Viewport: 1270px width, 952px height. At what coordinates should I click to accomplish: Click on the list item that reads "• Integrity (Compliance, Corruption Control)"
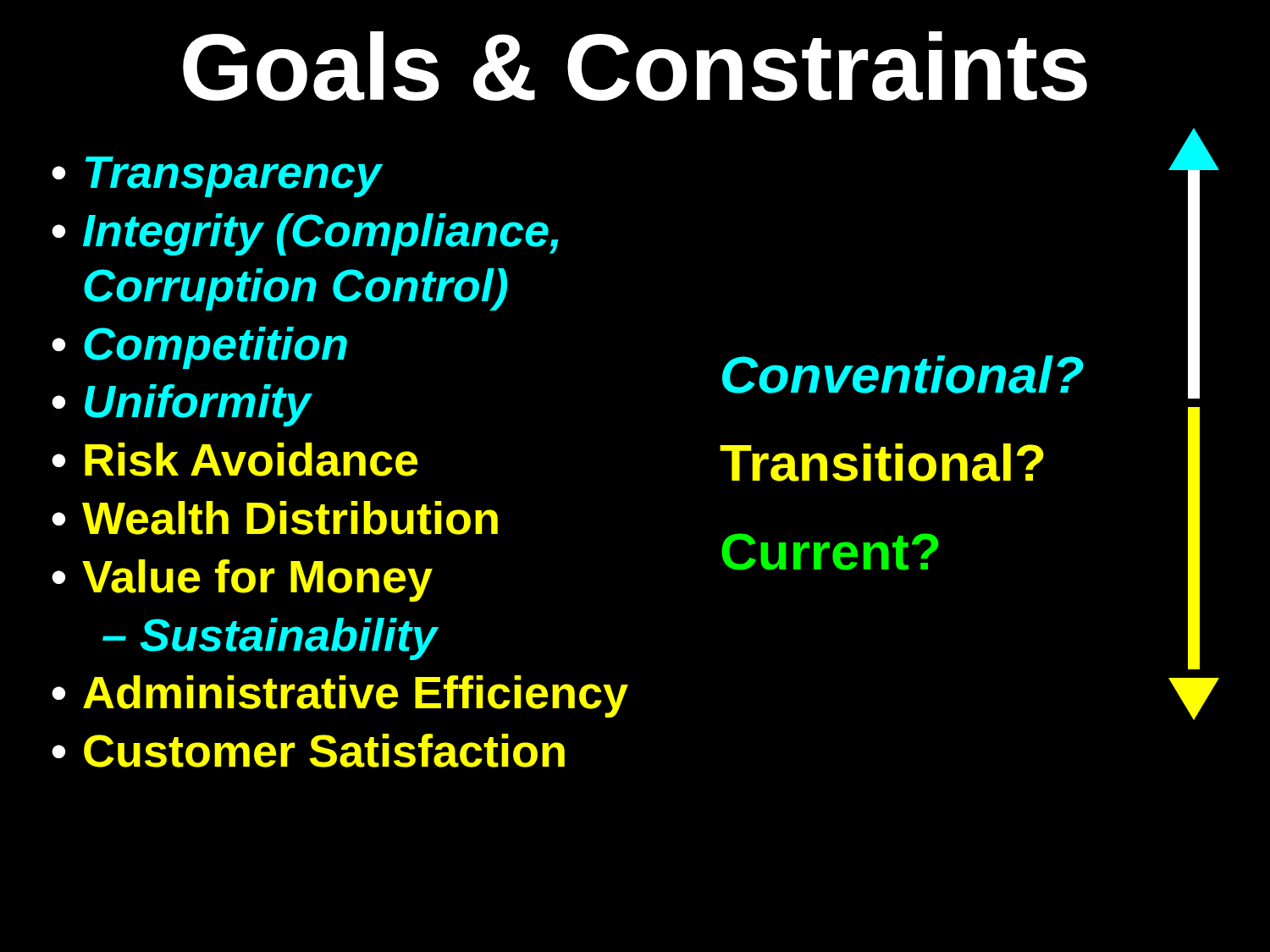(373, 258)
